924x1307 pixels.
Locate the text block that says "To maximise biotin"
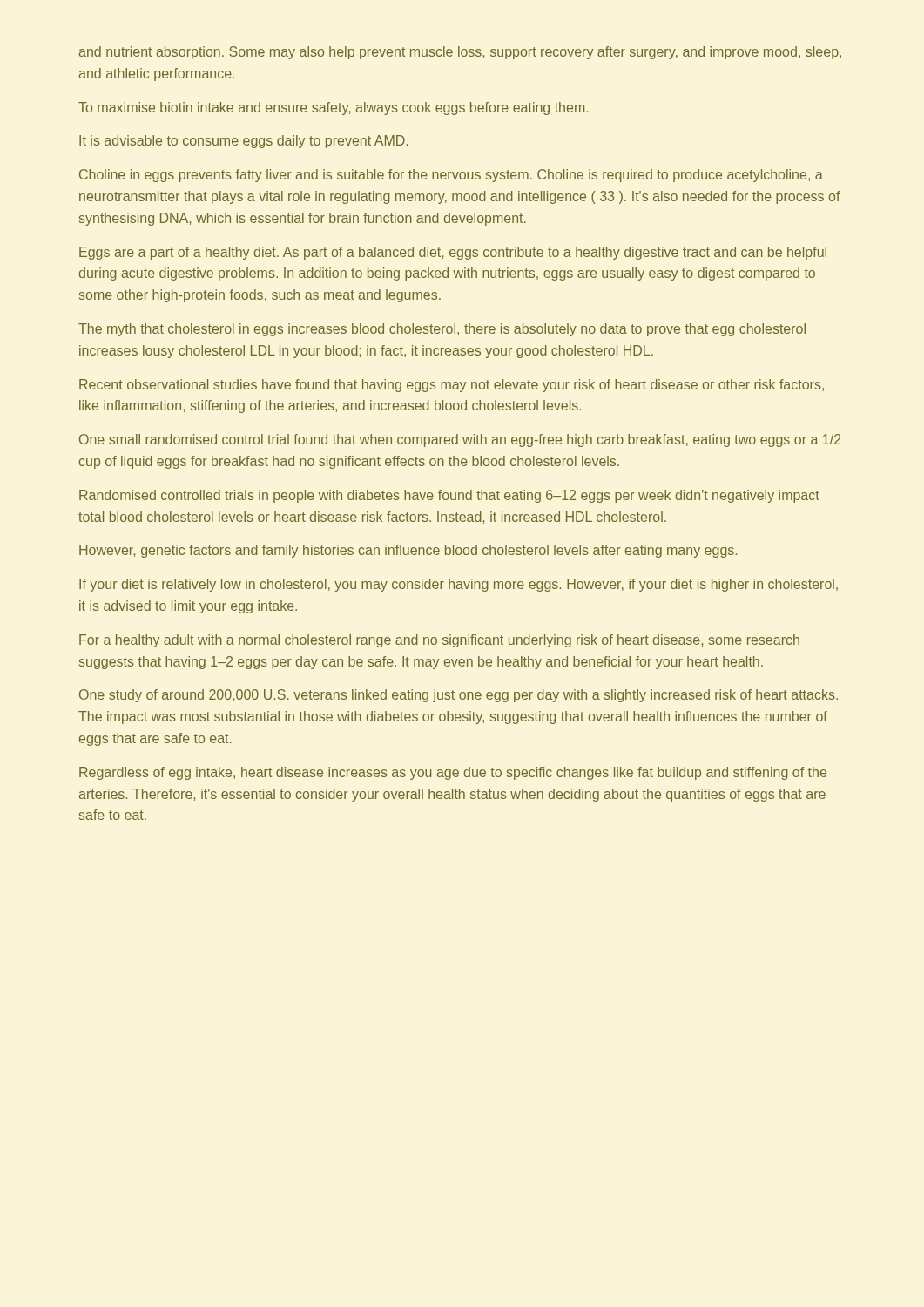[x=334, y=107]
